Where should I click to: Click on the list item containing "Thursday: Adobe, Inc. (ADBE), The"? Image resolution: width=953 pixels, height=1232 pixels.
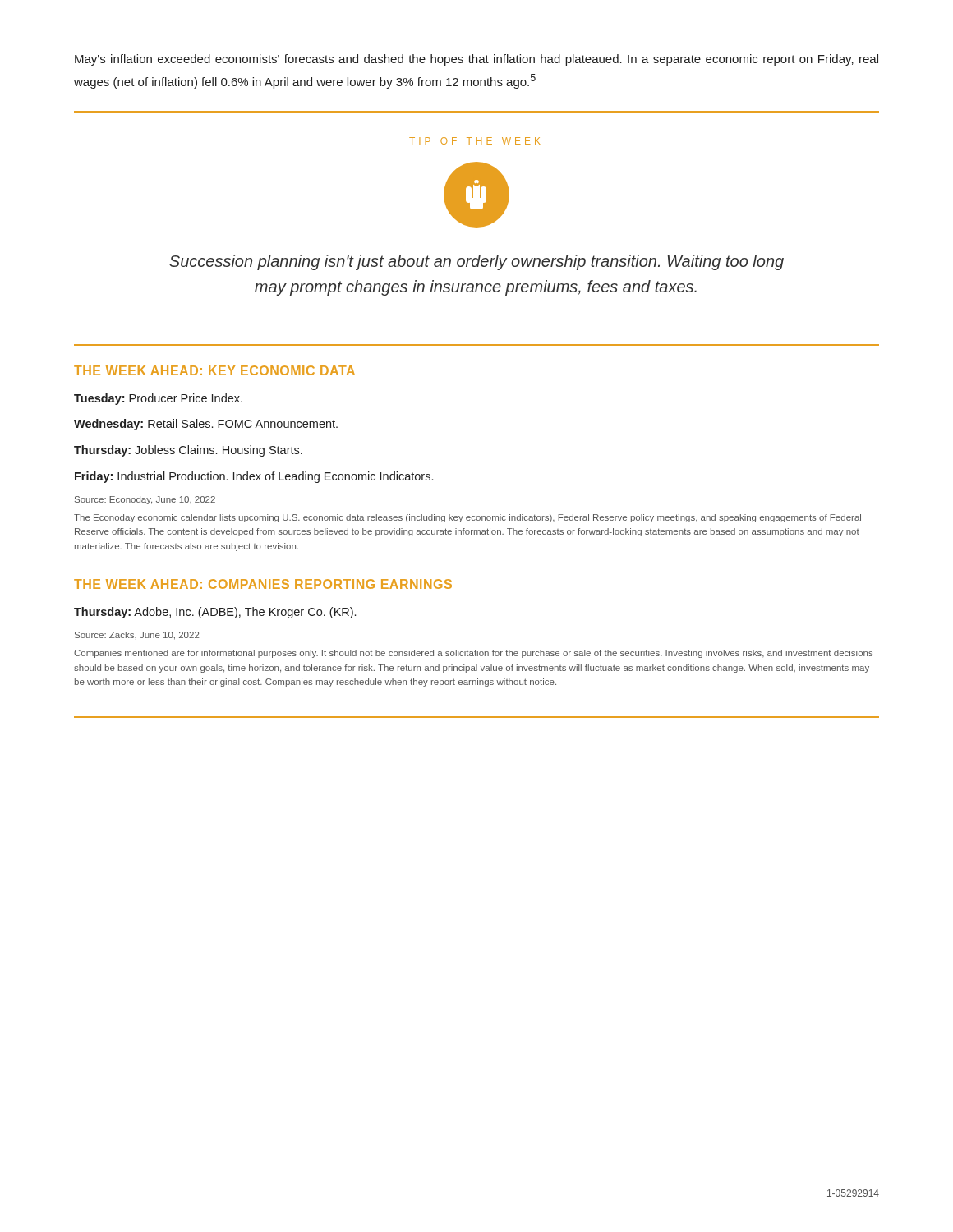[x=216, y=612]
